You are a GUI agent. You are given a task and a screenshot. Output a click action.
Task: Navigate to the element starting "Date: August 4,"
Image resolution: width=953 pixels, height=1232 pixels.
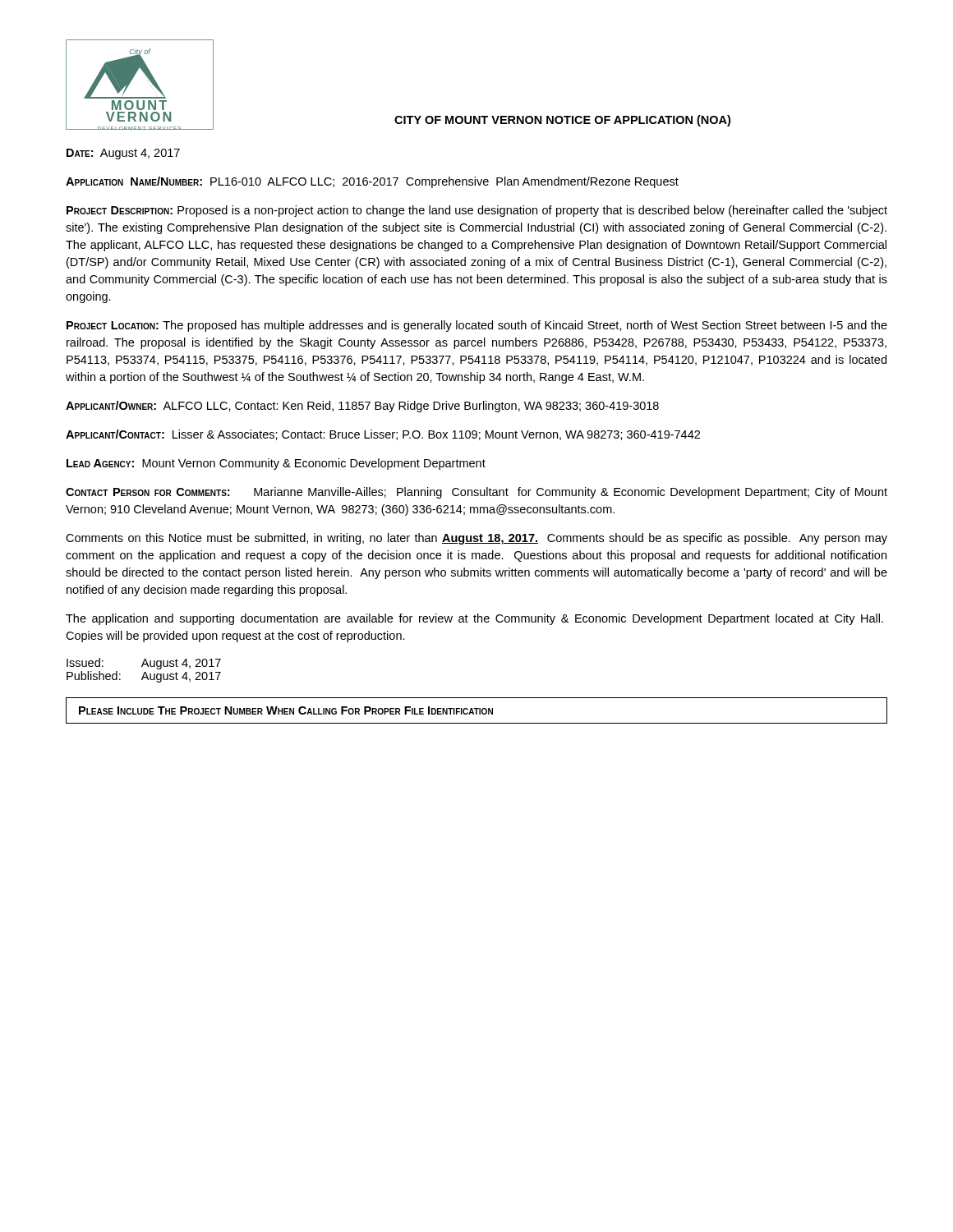(123, 153)
